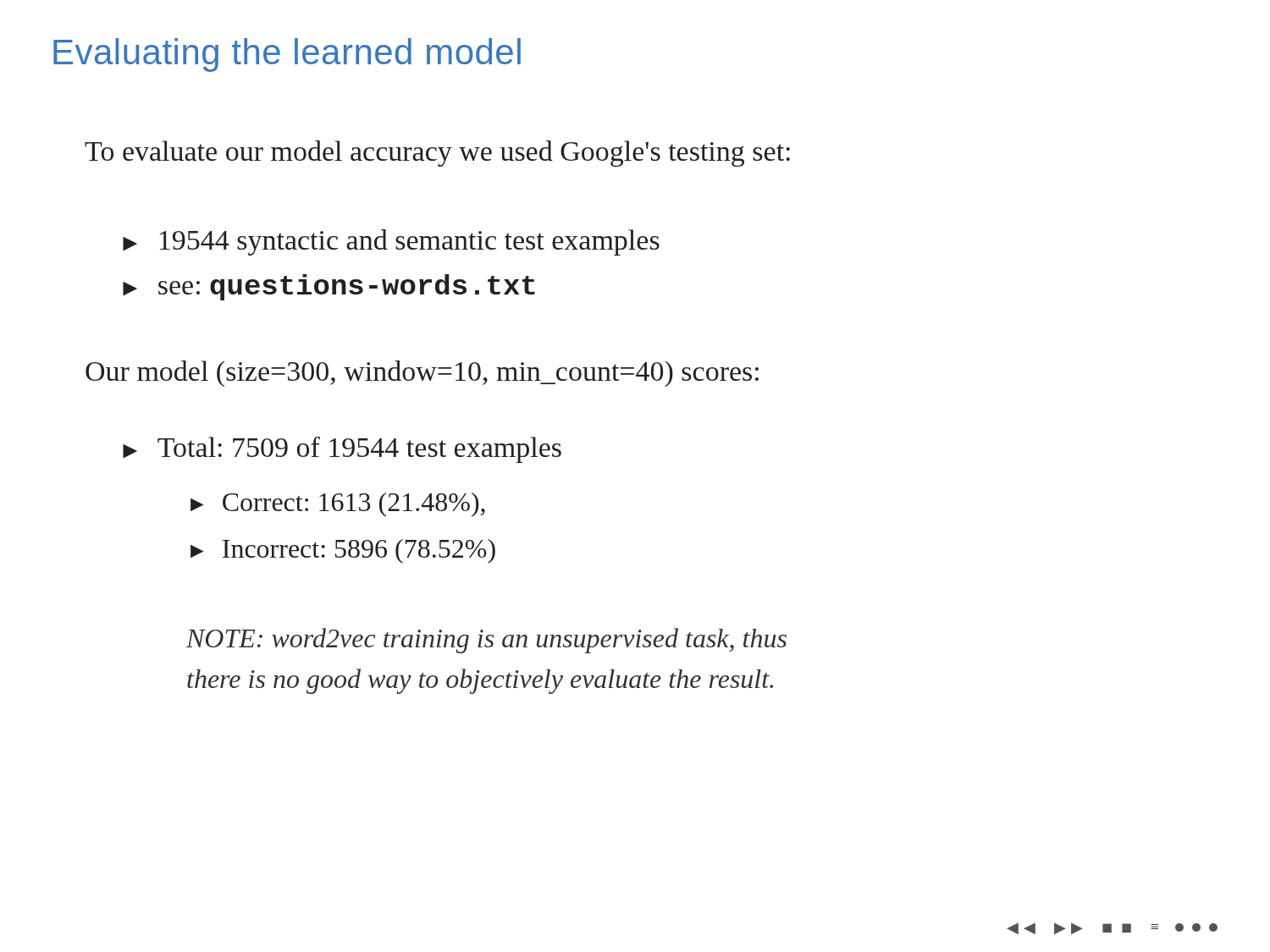Image resolution: width=1270 pixels, height=952 pixels.
Task: Locate the list item with the text "► 19544 syntactic and semantic test"
Action: pyautogui.click(x=389, y=243)
